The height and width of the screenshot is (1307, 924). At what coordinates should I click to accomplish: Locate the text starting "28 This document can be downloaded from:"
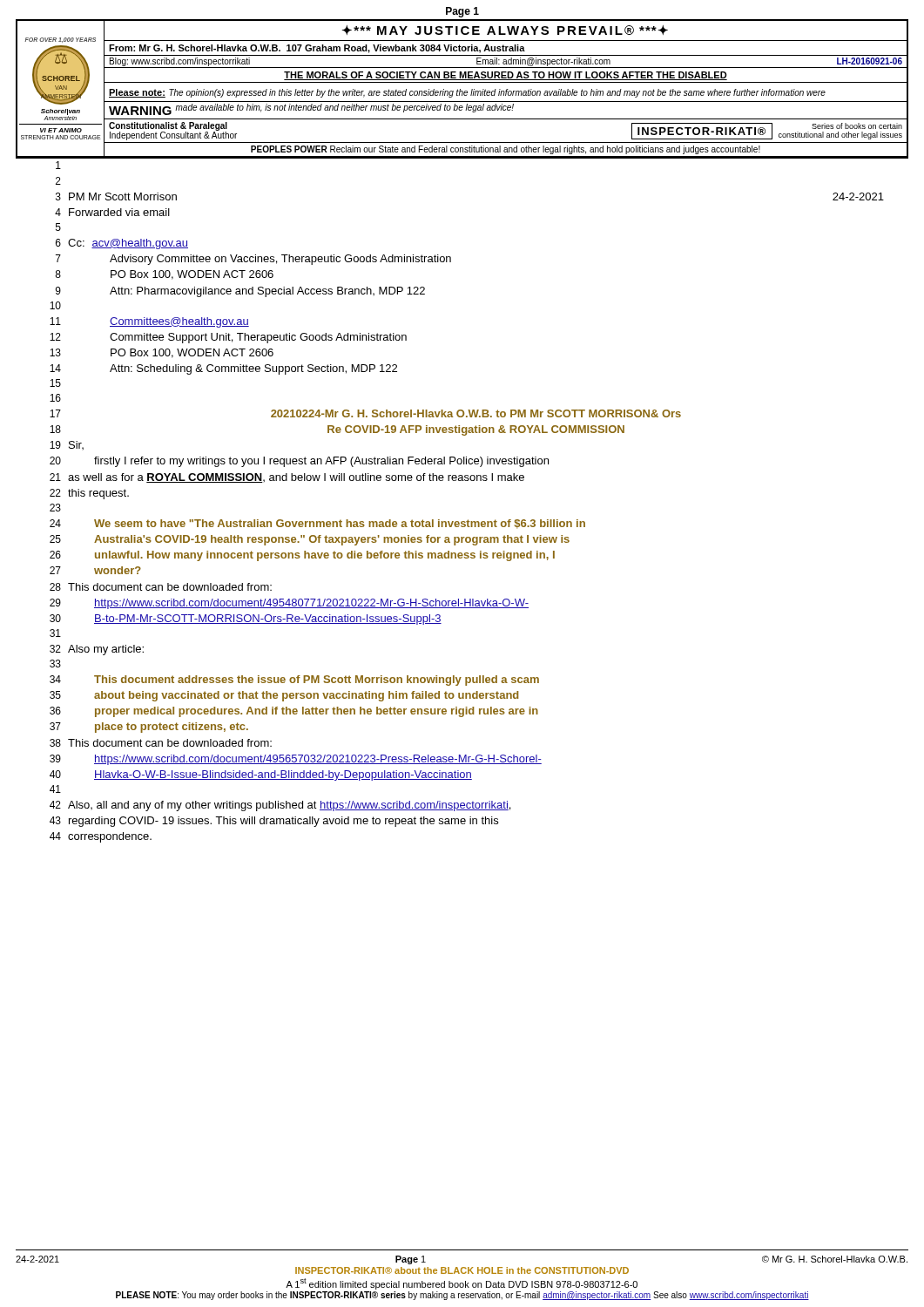462,603
